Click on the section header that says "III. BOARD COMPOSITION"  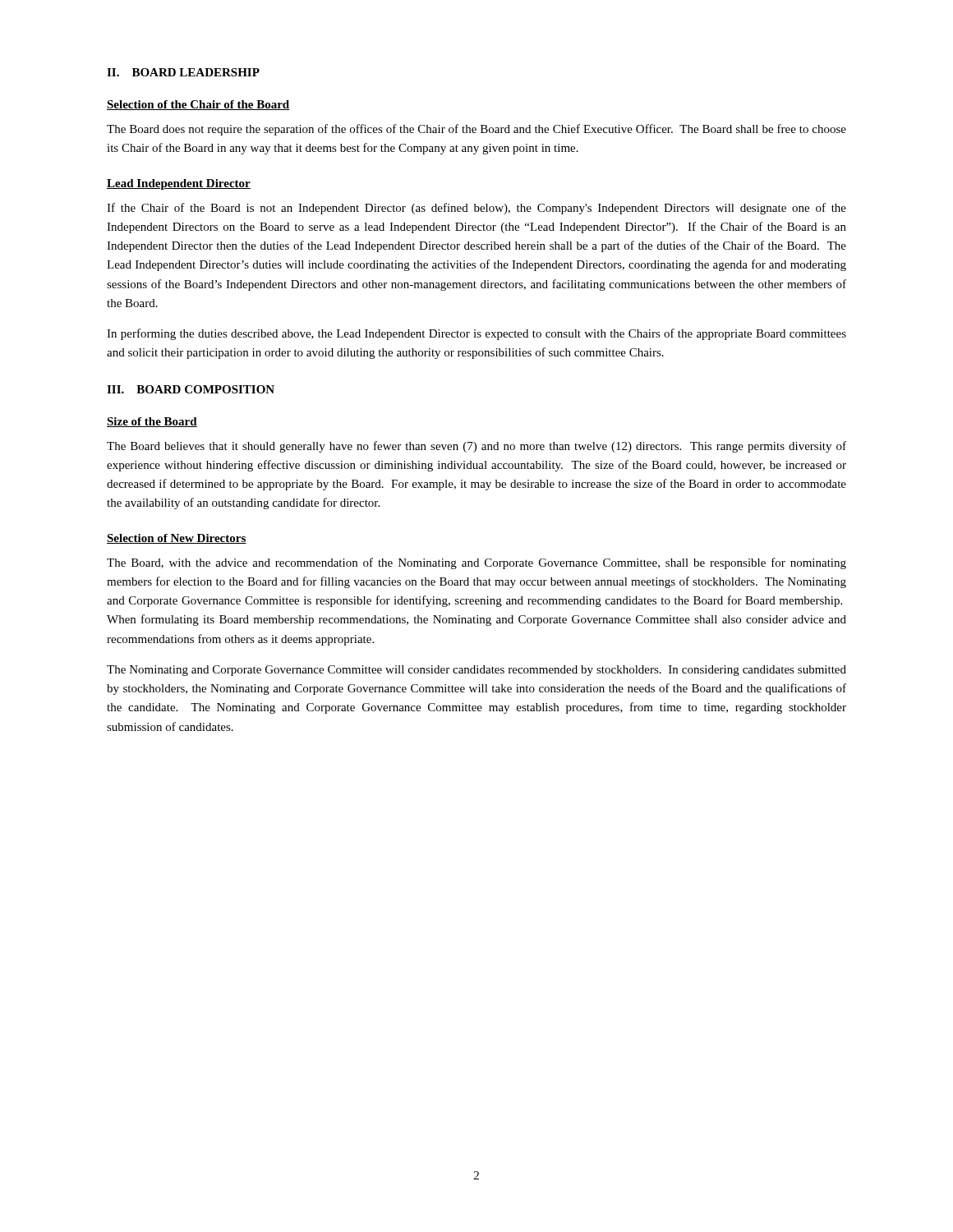tap(191, 389)
